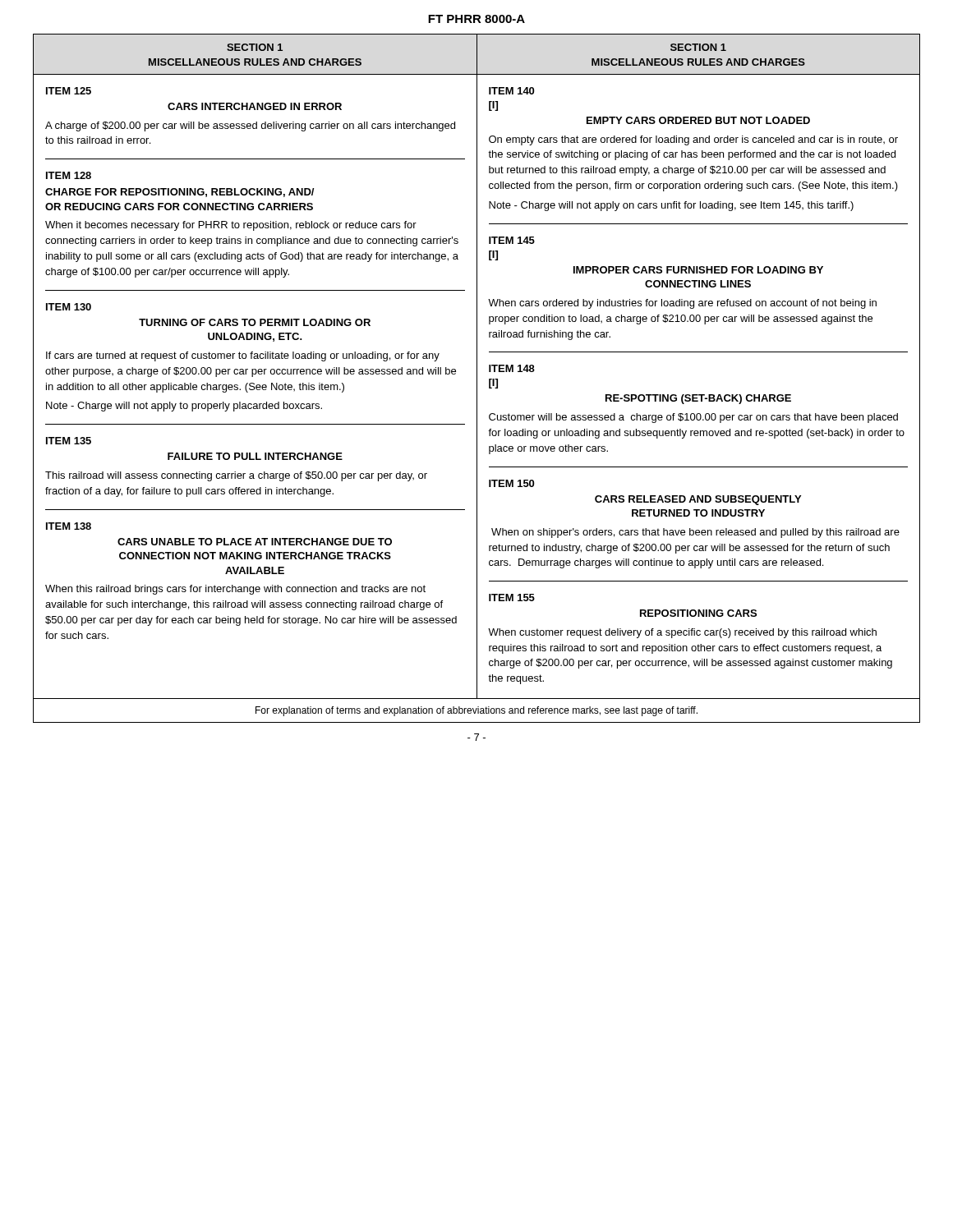Image resolution: width=953 pixels, height=1232 pixels.
Task: Locate the block of text that opens with "When this railroad brings cars for interchange"
Action: pos(251,612)
